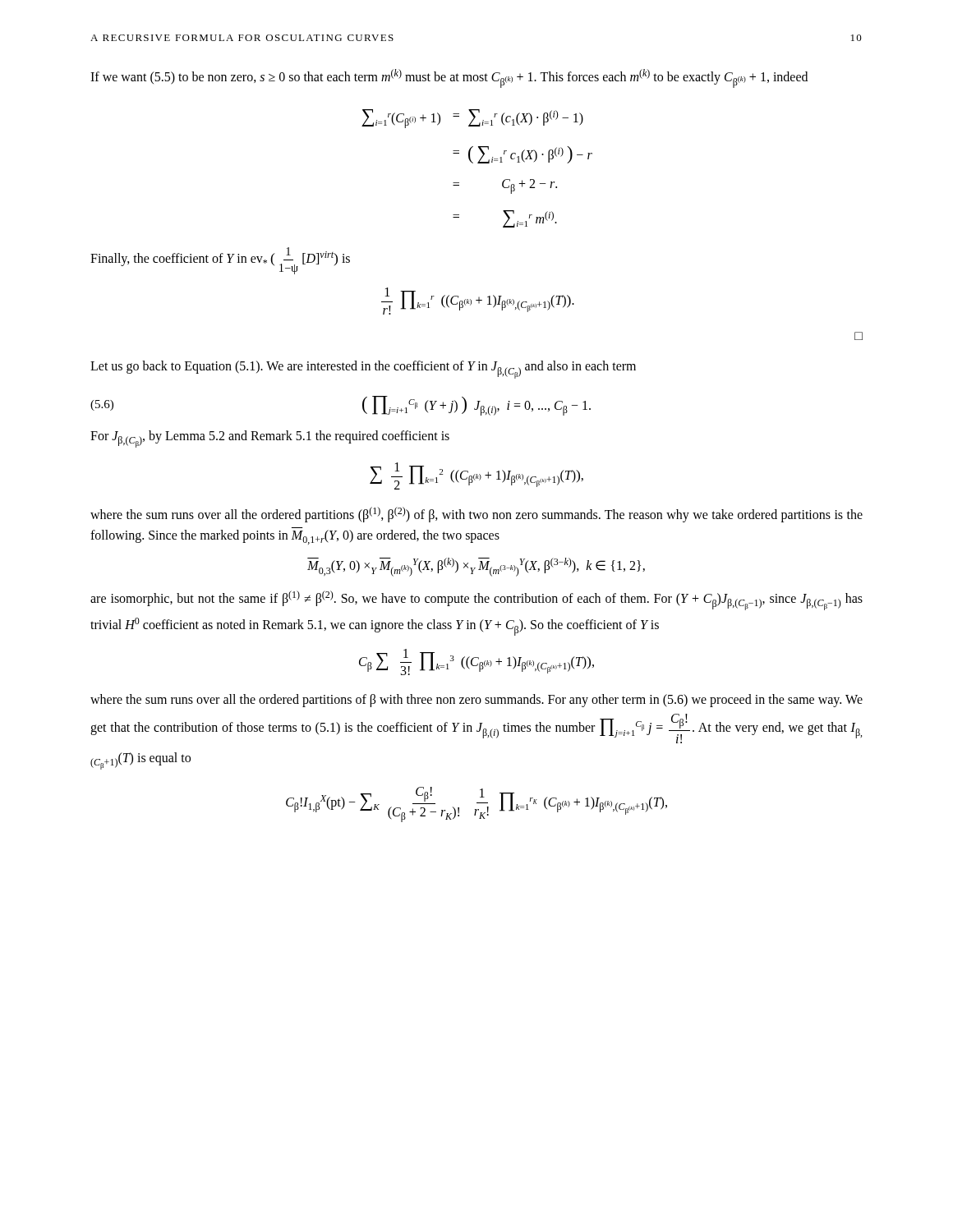The height and width of the screenshot is (1232, 953).
Task: Locate the formula that reads "Cβ!I1,βX(pt) − ∑K Cβ! (Cβ + 2 −"
Action: (476, 804)
